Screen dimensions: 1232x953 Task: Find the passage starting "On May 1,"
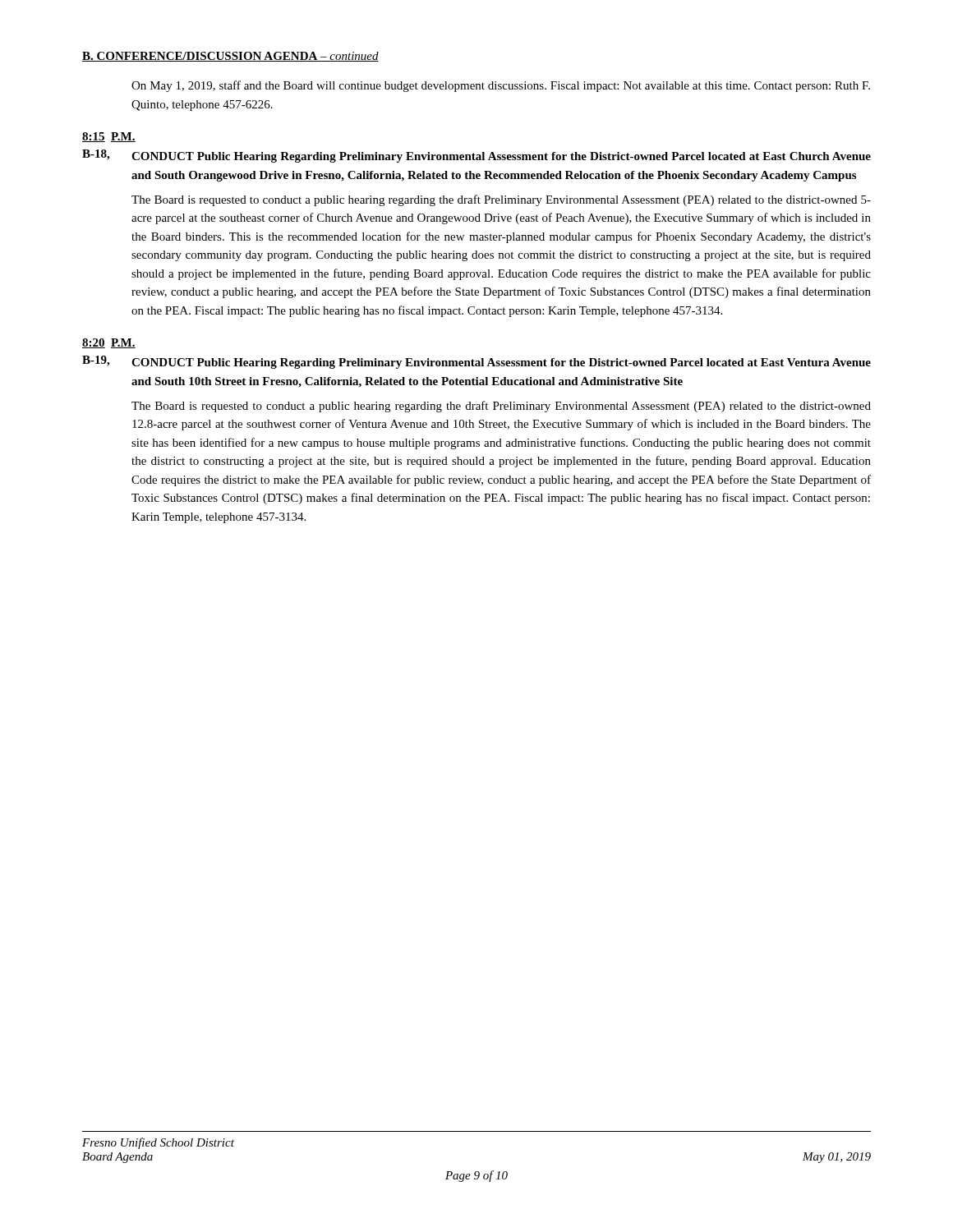coord(501,95)
